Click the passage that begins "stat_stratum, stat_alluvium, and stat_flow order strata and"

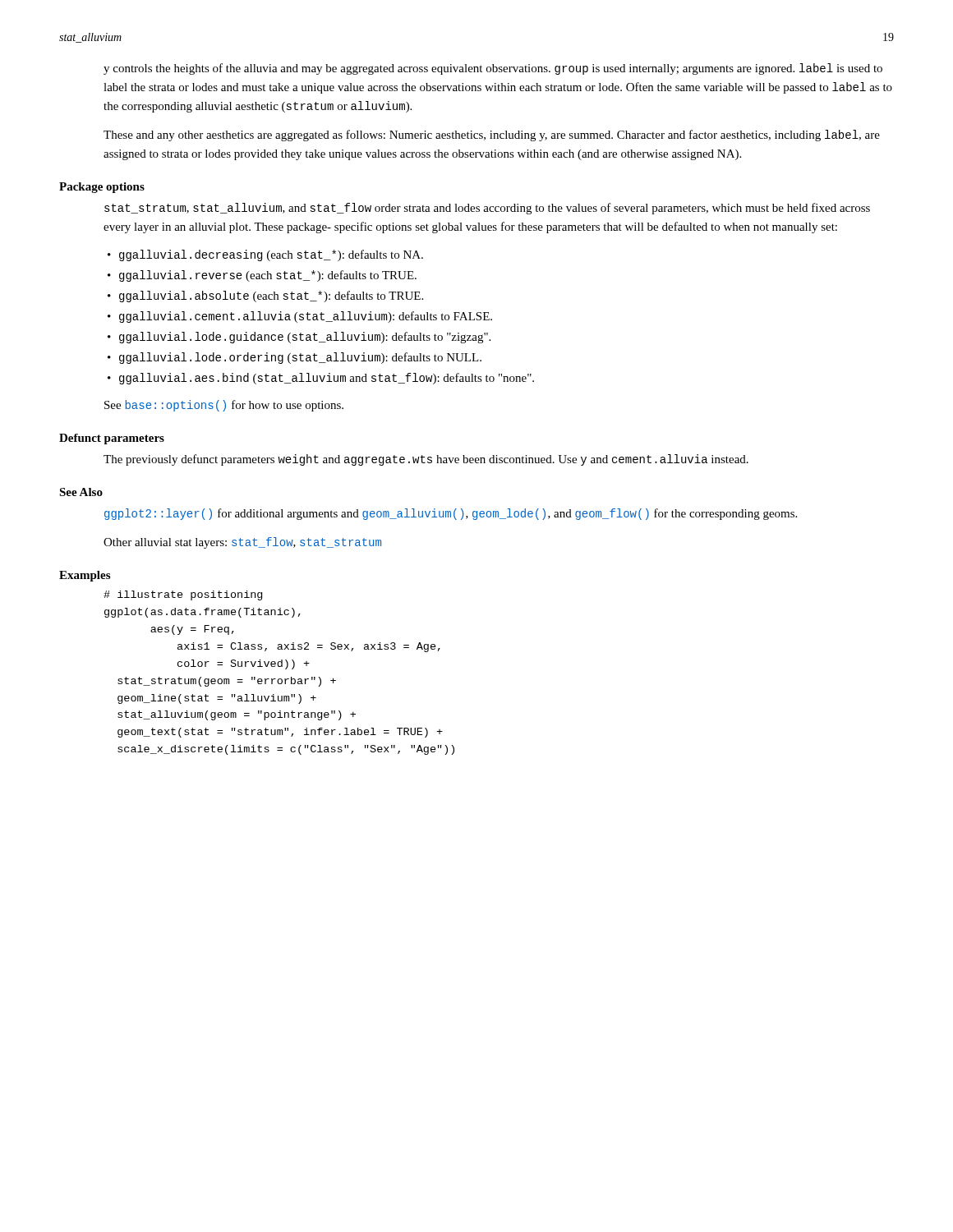pos(487,217)
